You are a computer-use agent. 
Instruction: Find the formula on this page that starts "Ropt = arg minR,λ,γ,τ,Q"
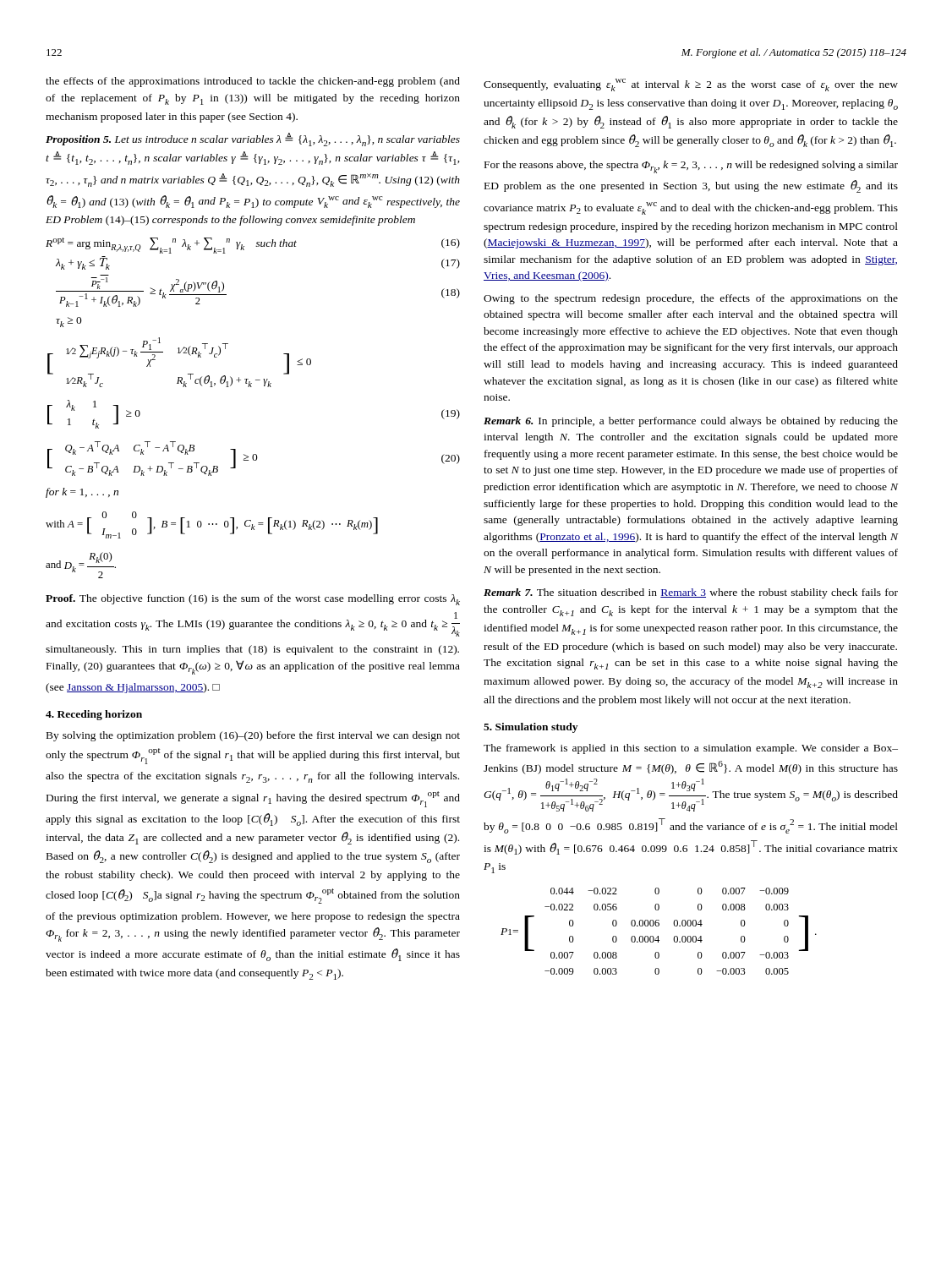(253, 243)
